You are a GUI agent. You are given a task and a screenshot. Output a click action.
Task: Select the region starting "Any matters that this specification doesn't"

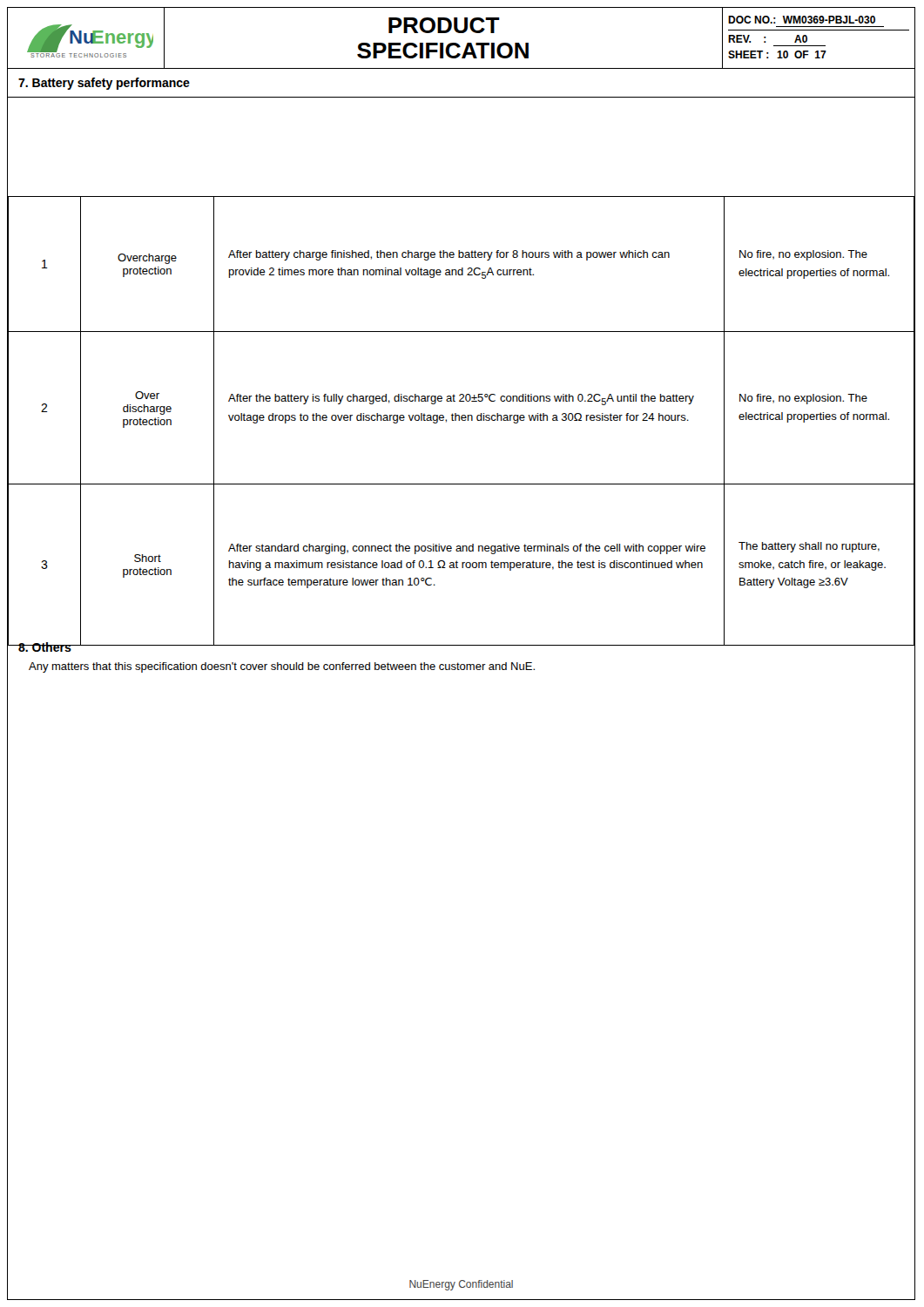click(282, 666)
